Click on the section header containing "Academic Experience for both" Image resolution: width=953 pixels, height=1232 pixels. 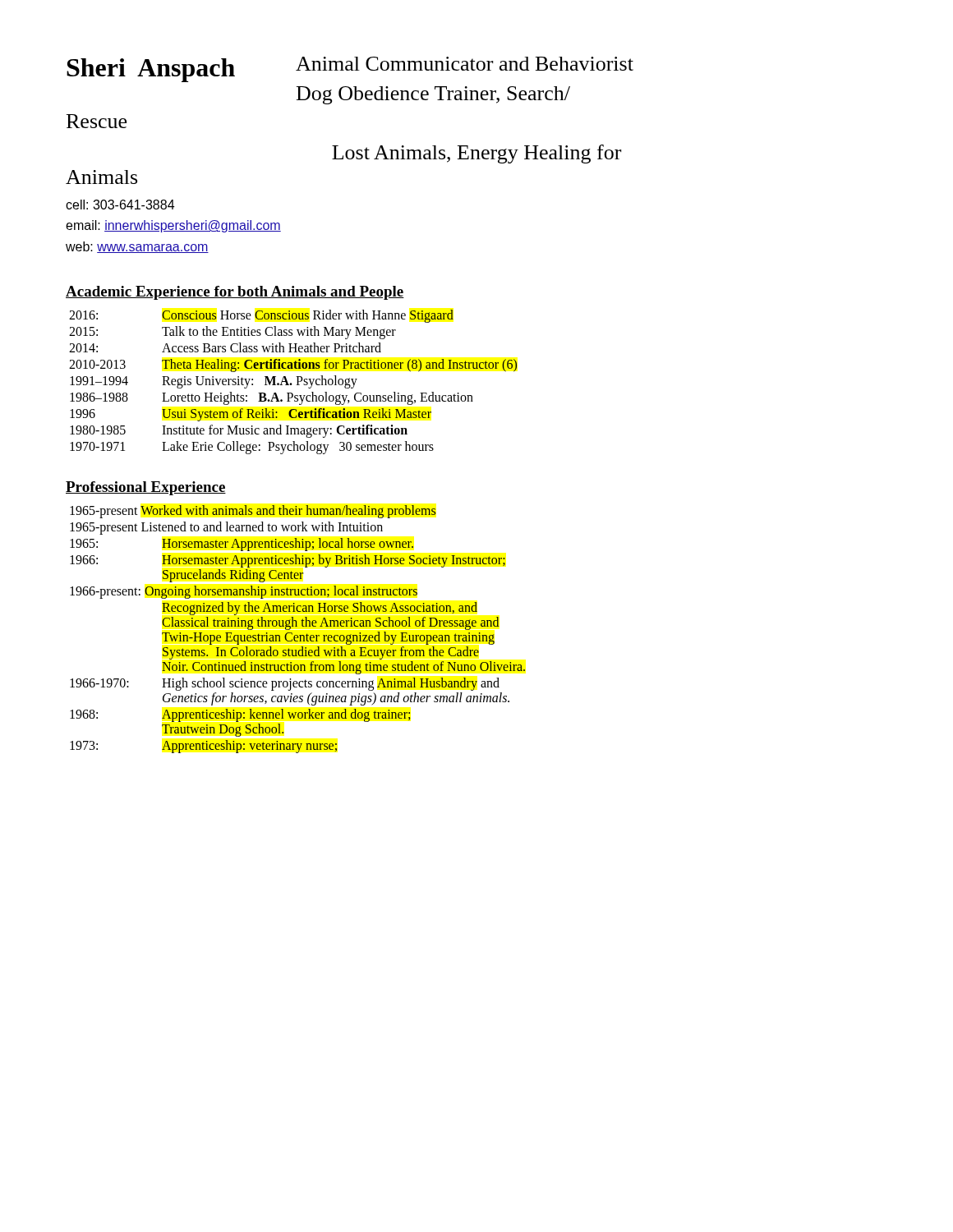coord(235,291)
